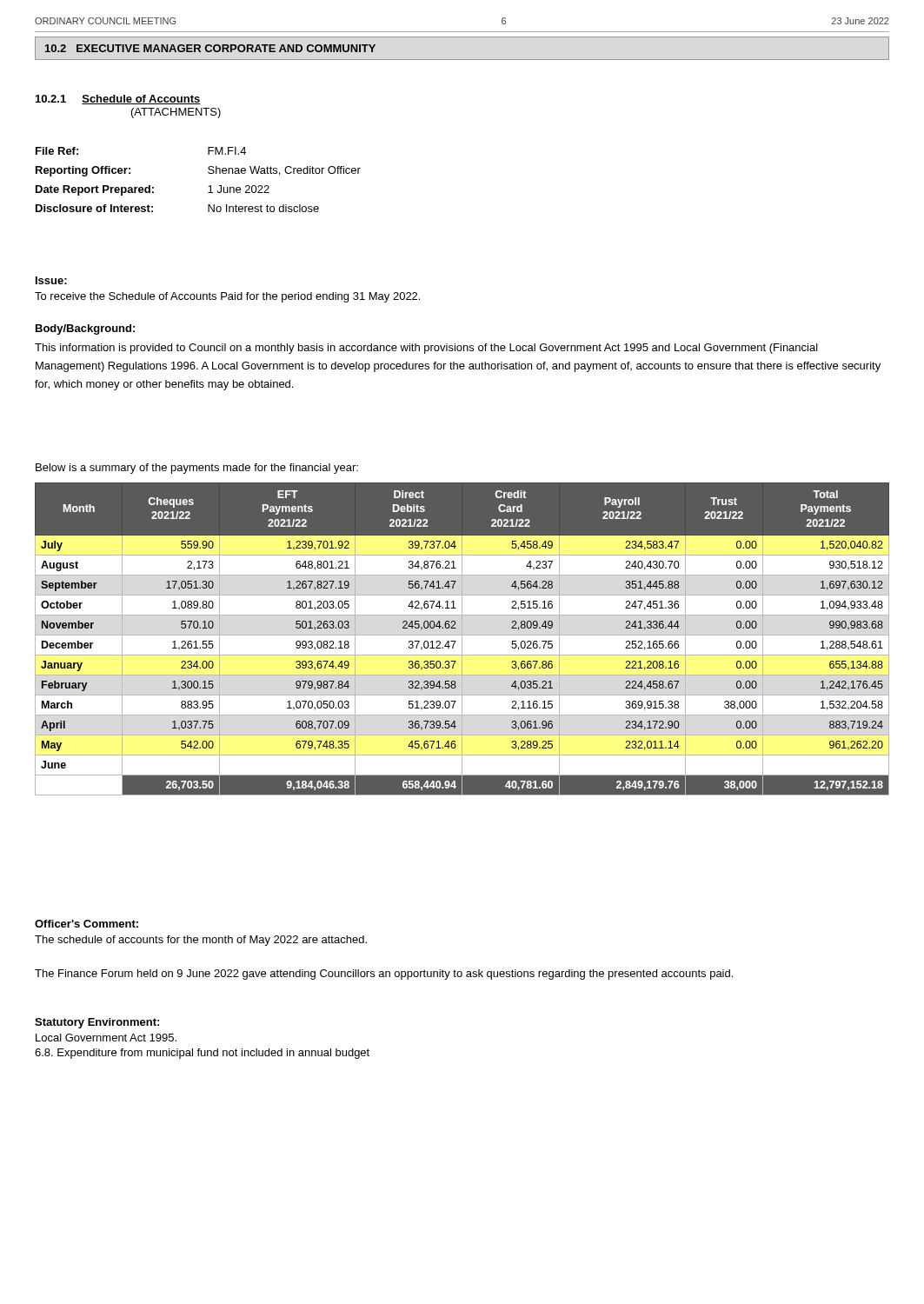Viewport: 924px width, 1304px height.
Task: Find the section header on this page that starts "10.2 EXECUTIVE MANAGER CORPORATE"
Action: pyautogui.click(x=210, y=48)
